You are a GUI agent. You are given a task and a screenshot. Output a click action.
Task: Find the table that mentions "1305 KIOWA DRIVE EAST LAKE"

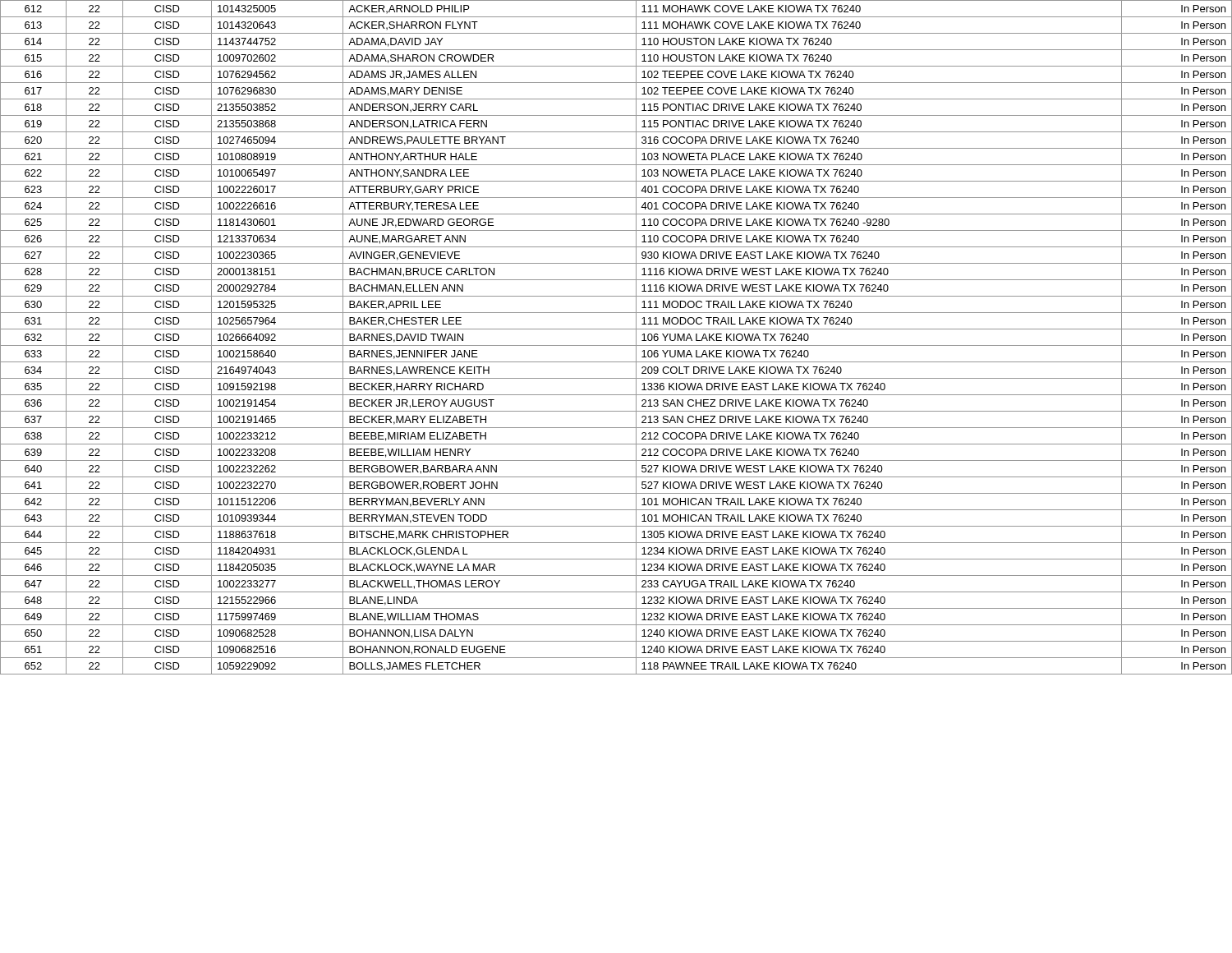(x=616, y=337)
